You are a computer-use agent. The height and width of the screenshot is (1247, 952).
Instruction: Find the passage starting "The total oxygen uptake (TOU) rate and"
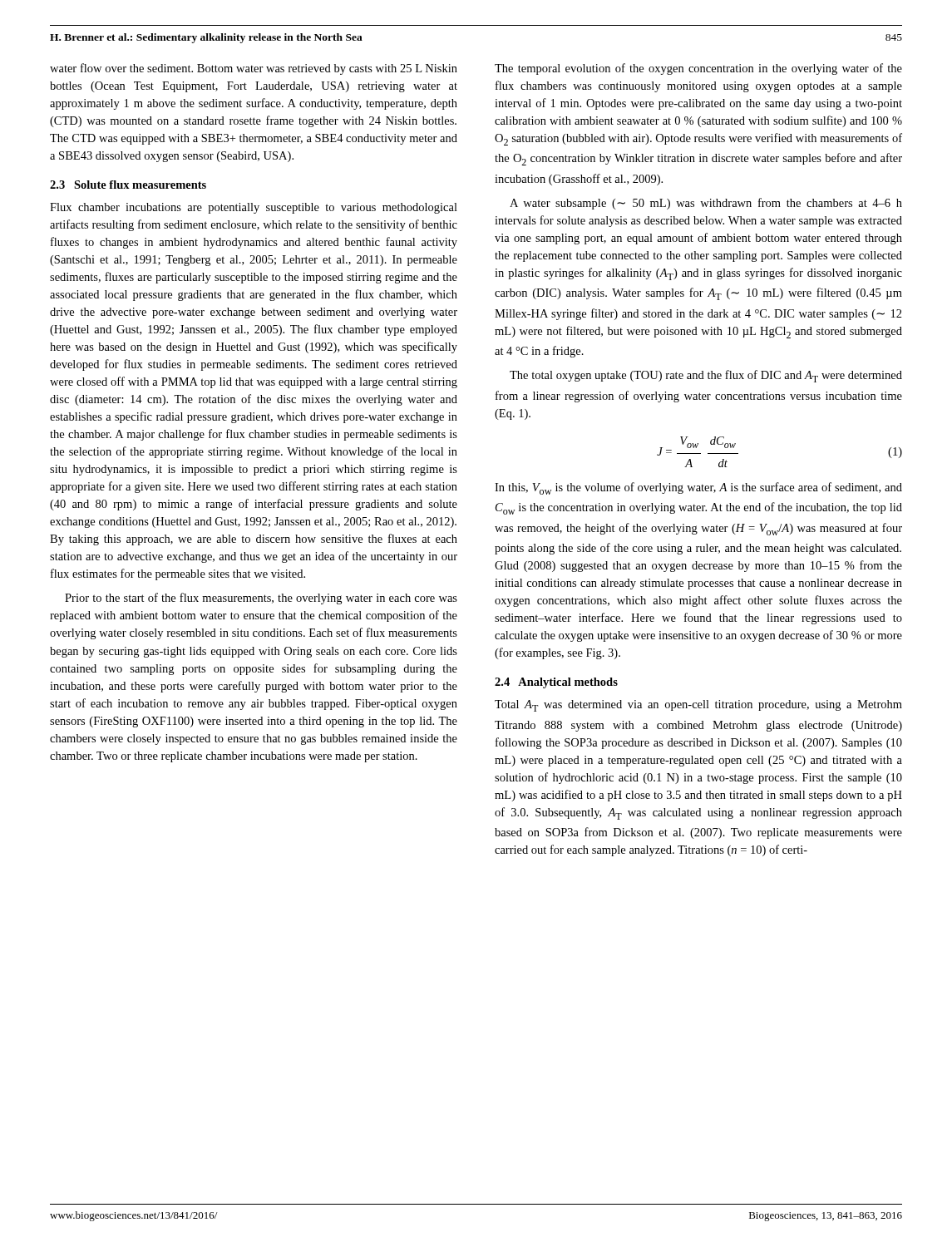point(698,394)
